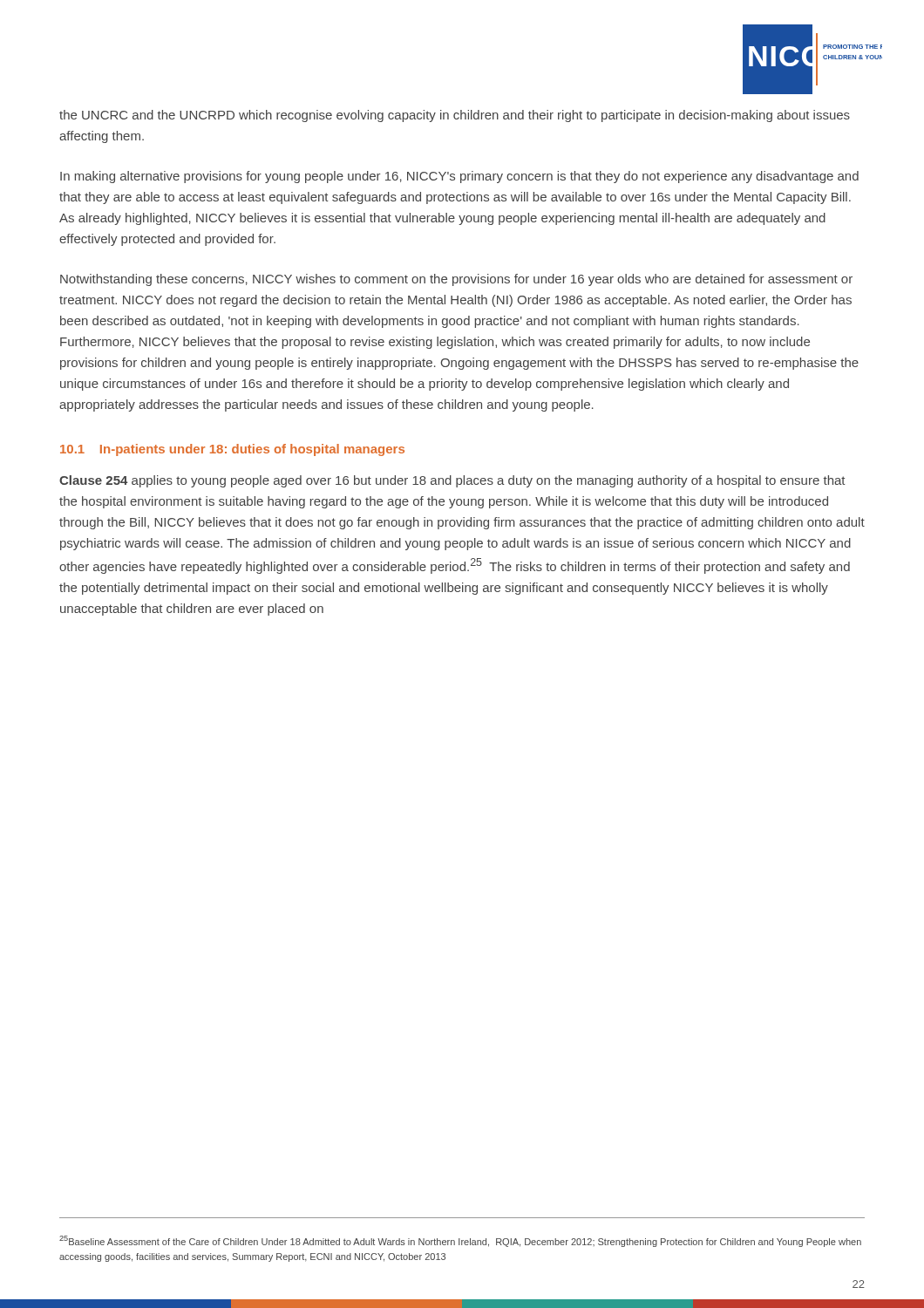Screen dimensions: 1308x924
Task: Navigate to the region starting "In making alternative provisions for"
Action: click(459, 207)
